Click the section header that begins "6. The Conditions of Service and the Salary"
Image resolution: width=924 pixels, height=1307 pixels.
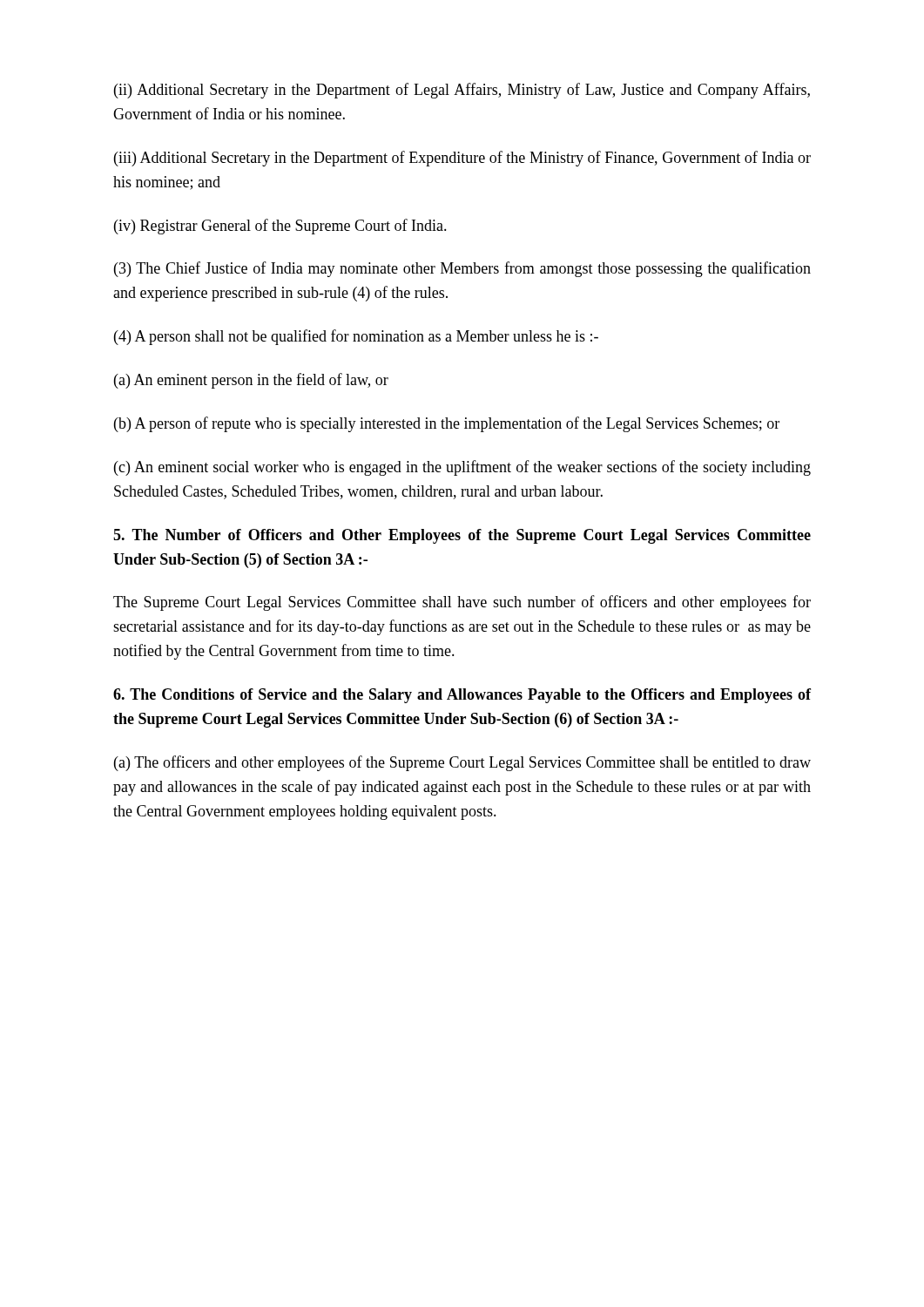(462, 707)
